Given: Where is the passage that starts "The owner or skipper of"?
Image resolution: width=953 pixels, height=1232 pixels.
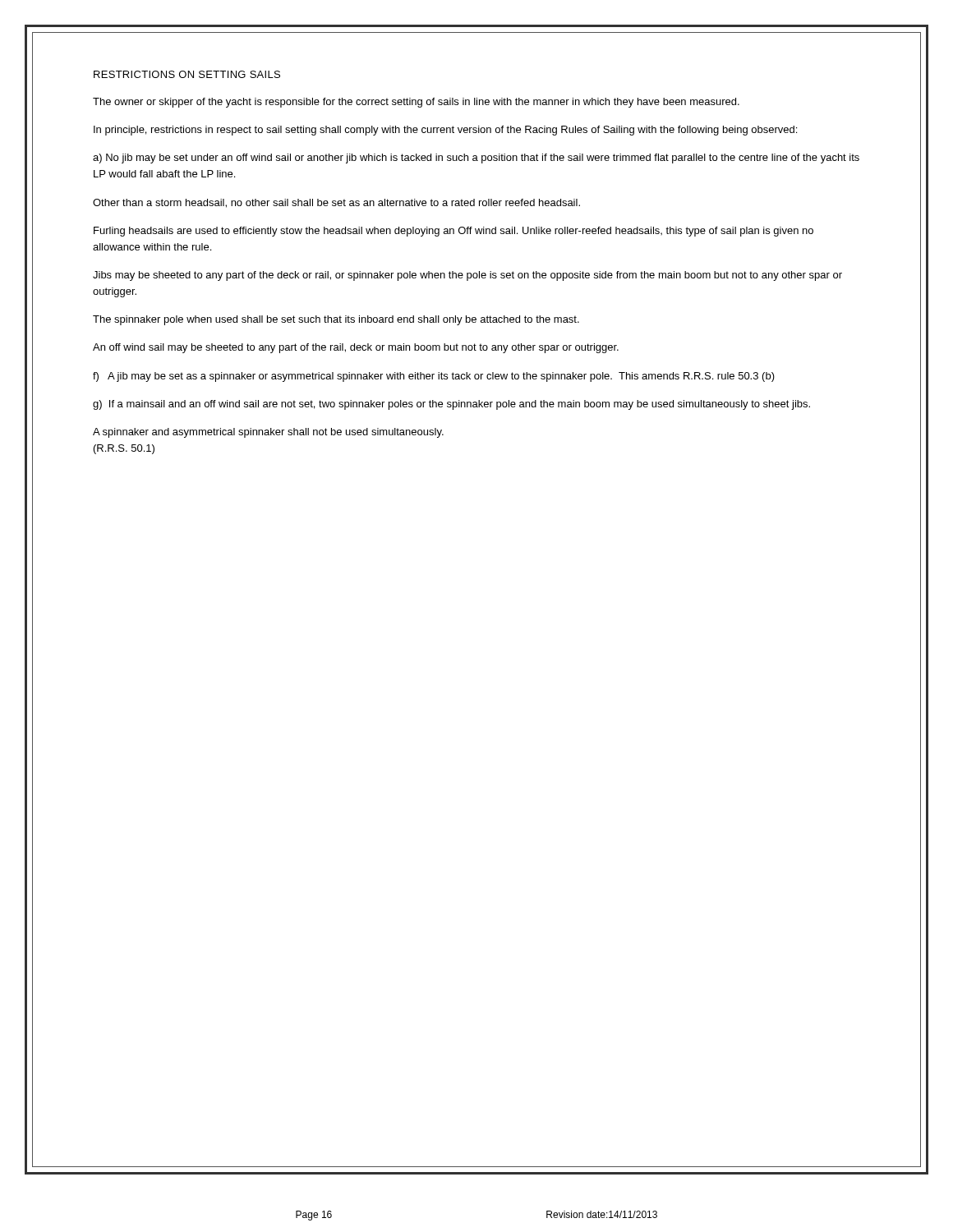Looking at the screenshot, I should coord(416,101).
